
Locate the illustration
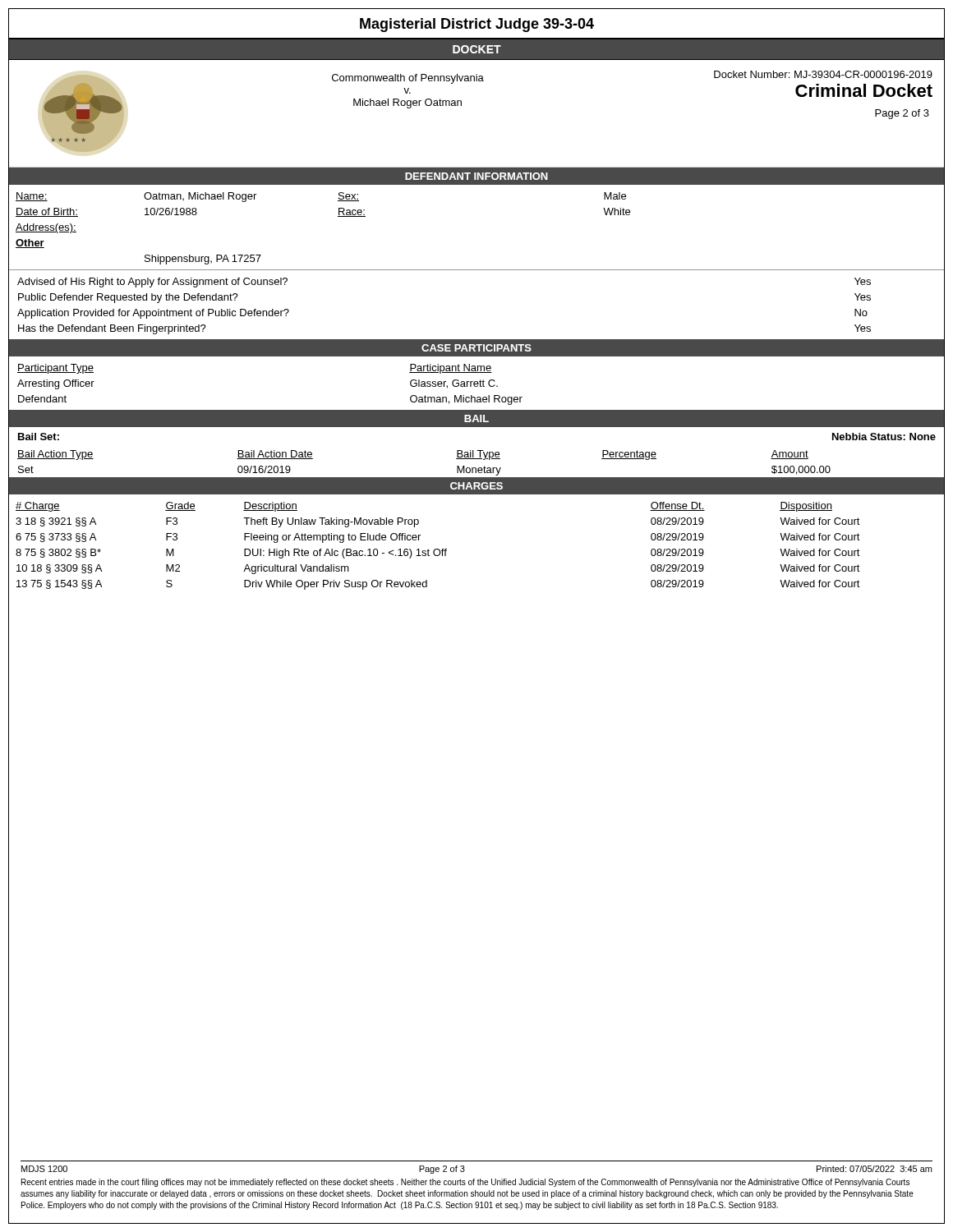pyautogui.click(x=83, y=113)
